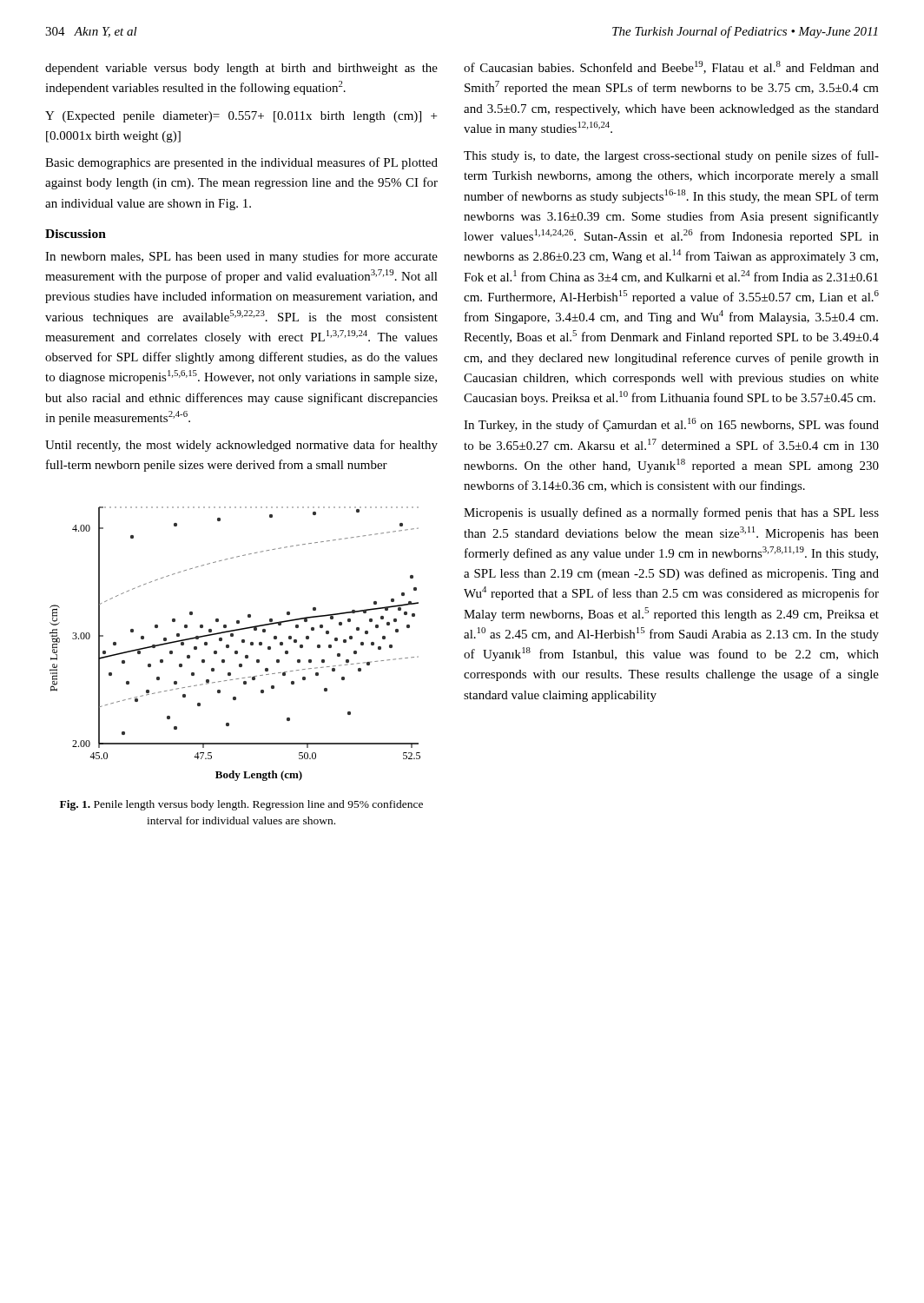Screen dimensions: 1303x924
Task: Locate the text block that reads "of Caucasian babies. Schonfeld and Beebe19, Flatau"
Action: [x=671, y=99]
